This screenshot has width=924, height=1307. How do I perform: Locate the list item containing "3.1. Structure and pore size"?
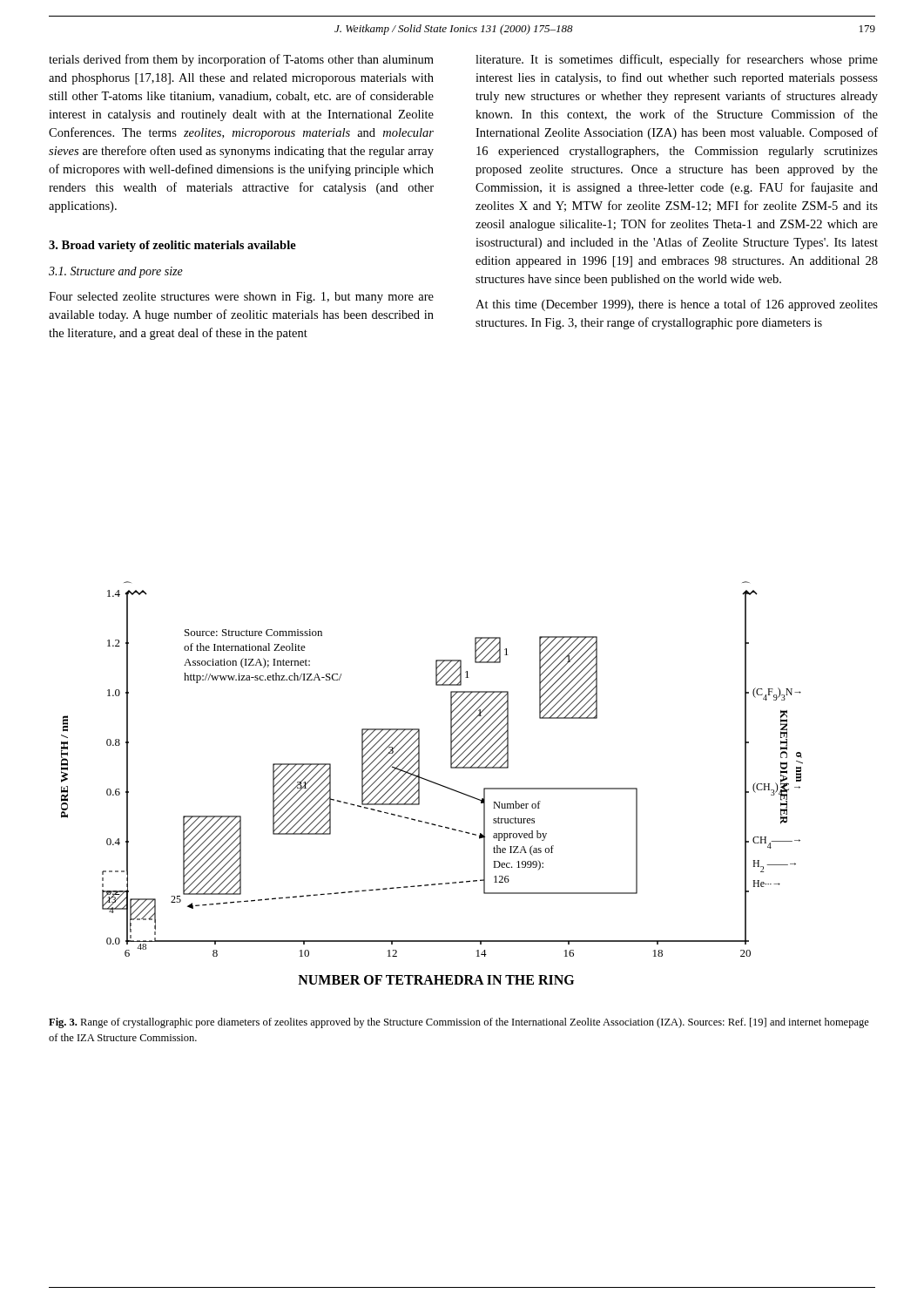[x=116, y=272]
